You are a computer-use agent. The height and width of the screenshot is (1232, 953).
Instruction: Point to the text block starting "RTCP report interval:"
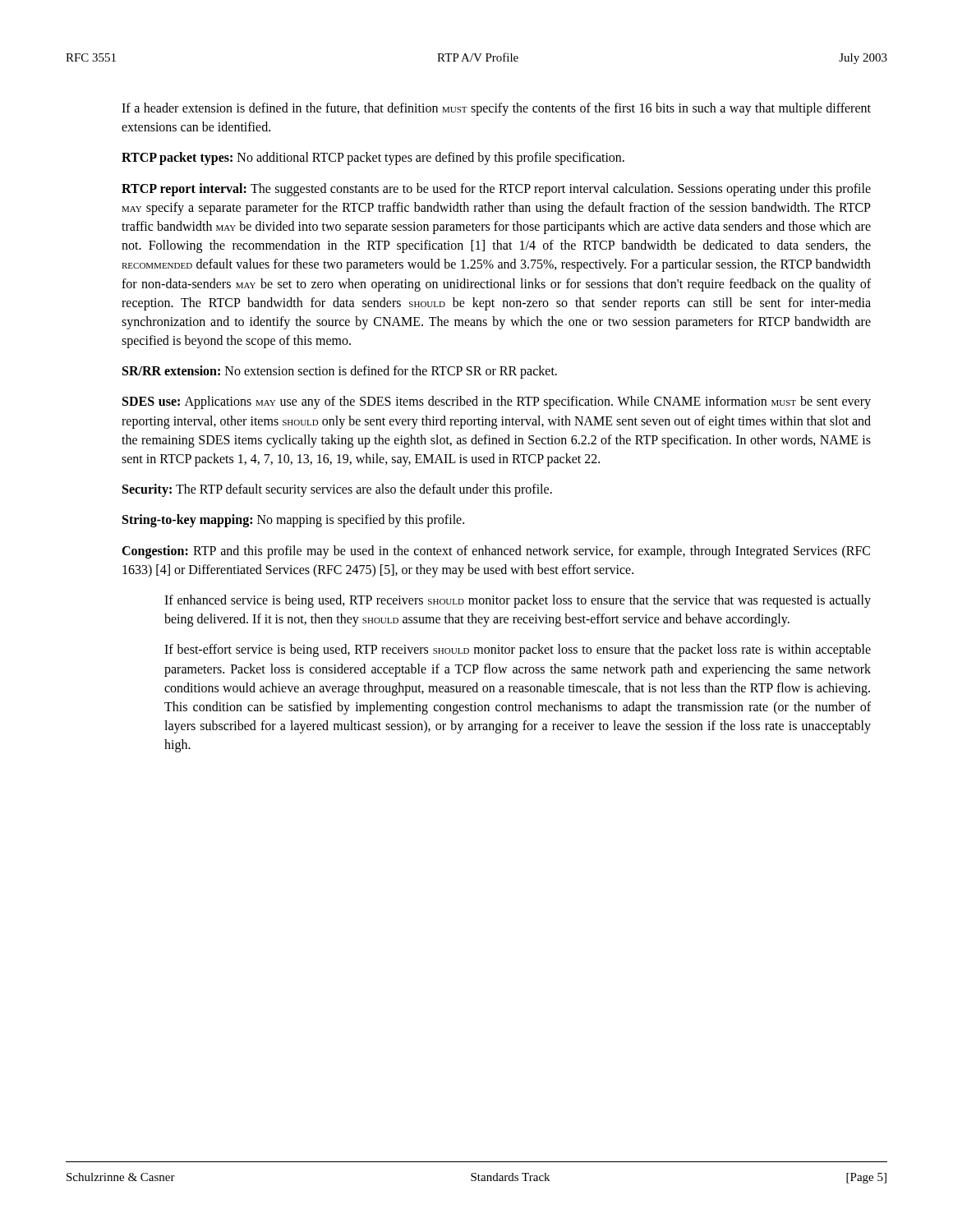point(496,264)
